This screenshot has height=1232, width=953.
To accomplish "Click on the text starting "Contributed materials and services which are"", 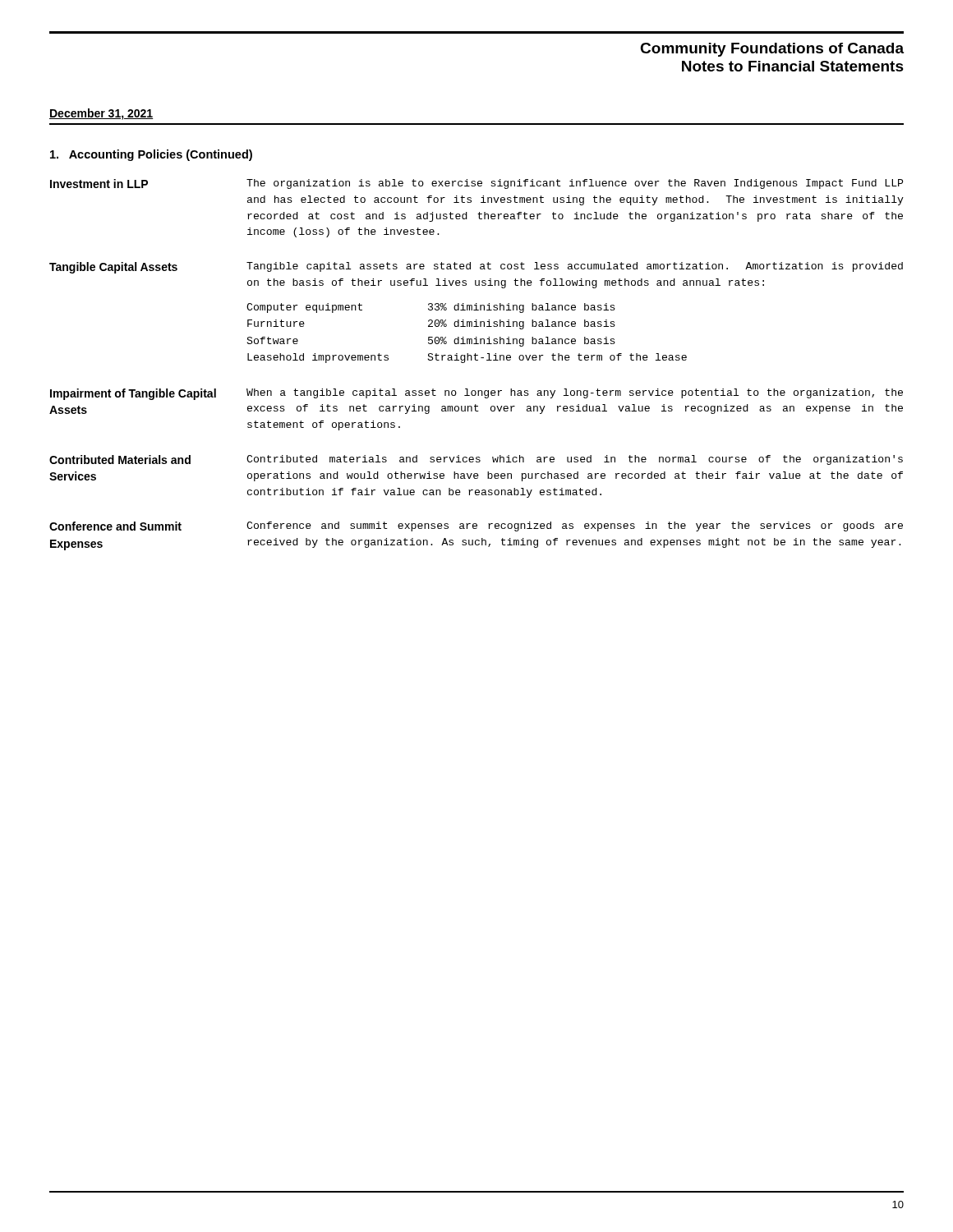I will coord(575,476).
